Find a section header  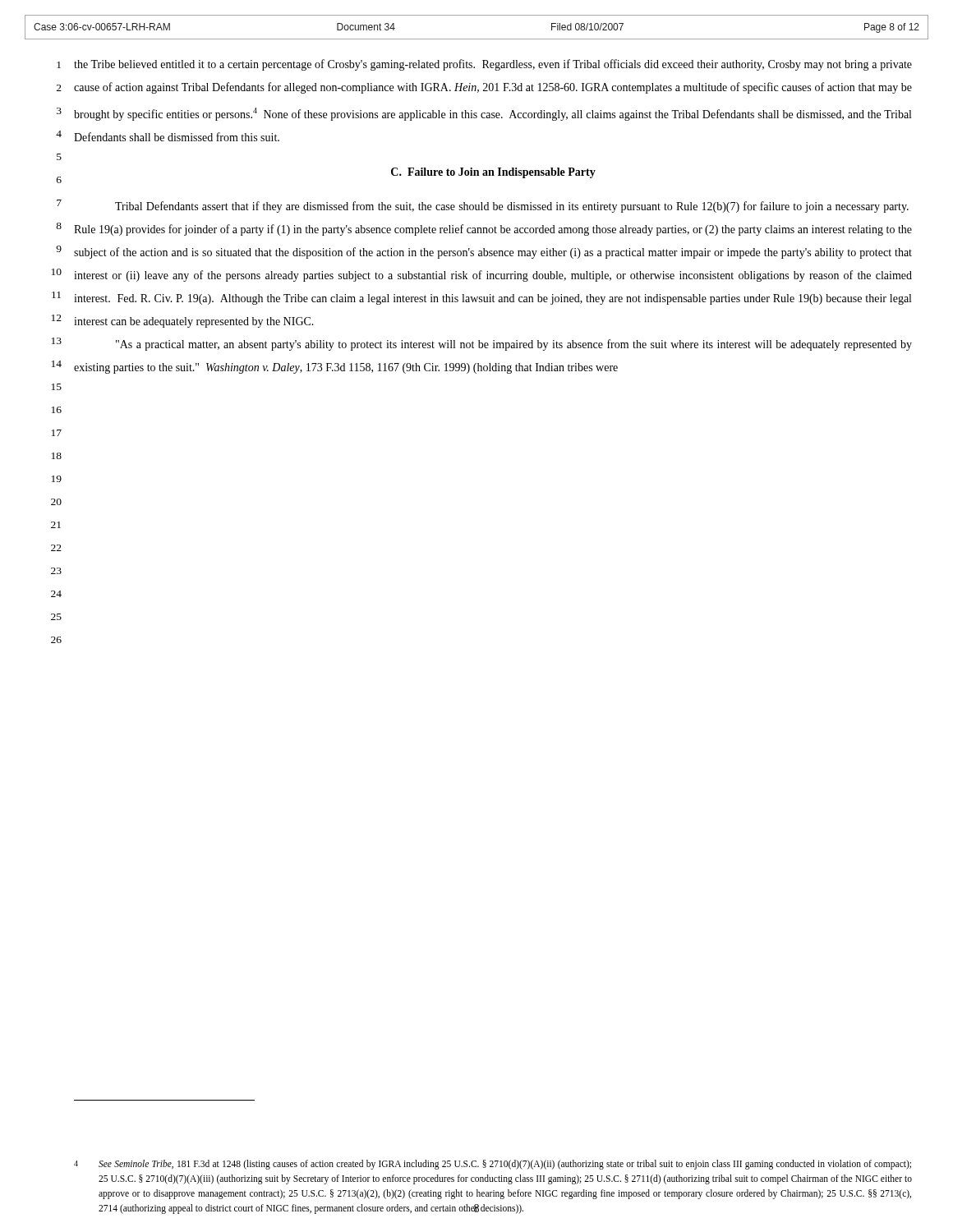tap(493, 172)
